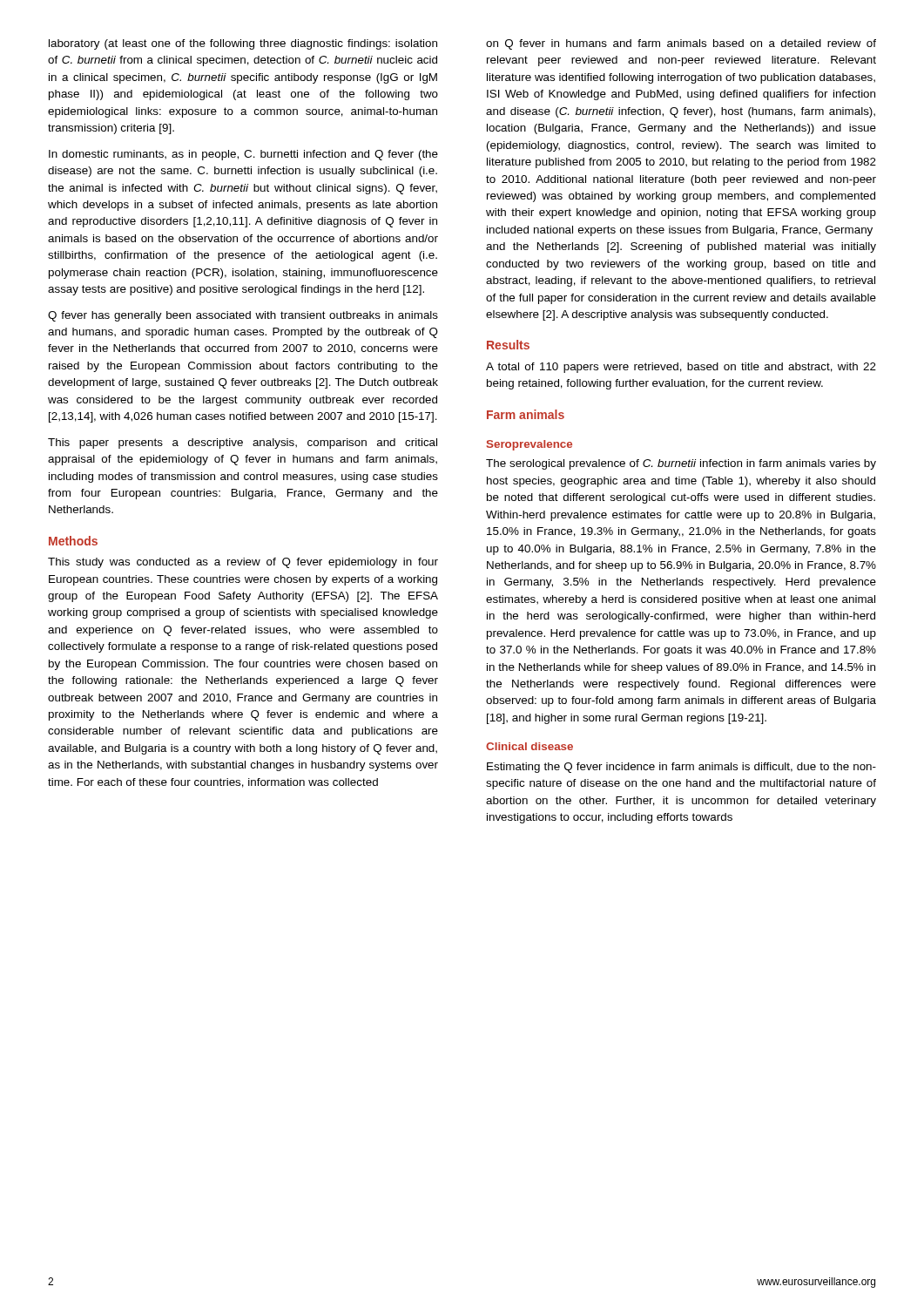Navigate to the passage starting "Farm animals"
The height and width of the screenshot is (1307, 924).
click(x=526, y=414)
